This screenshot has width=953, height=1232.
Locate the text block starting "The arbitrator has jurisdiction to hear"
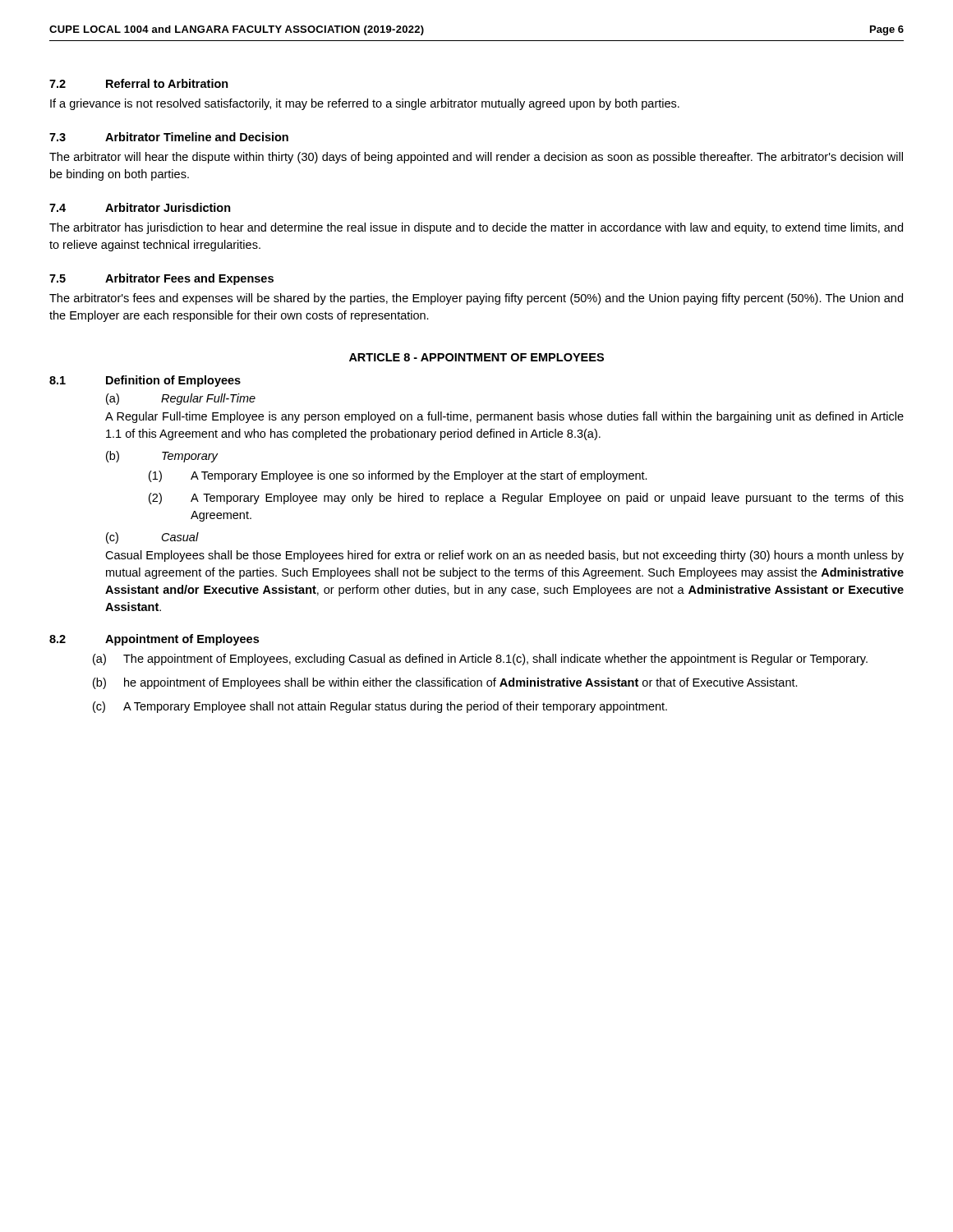point(476,236)
